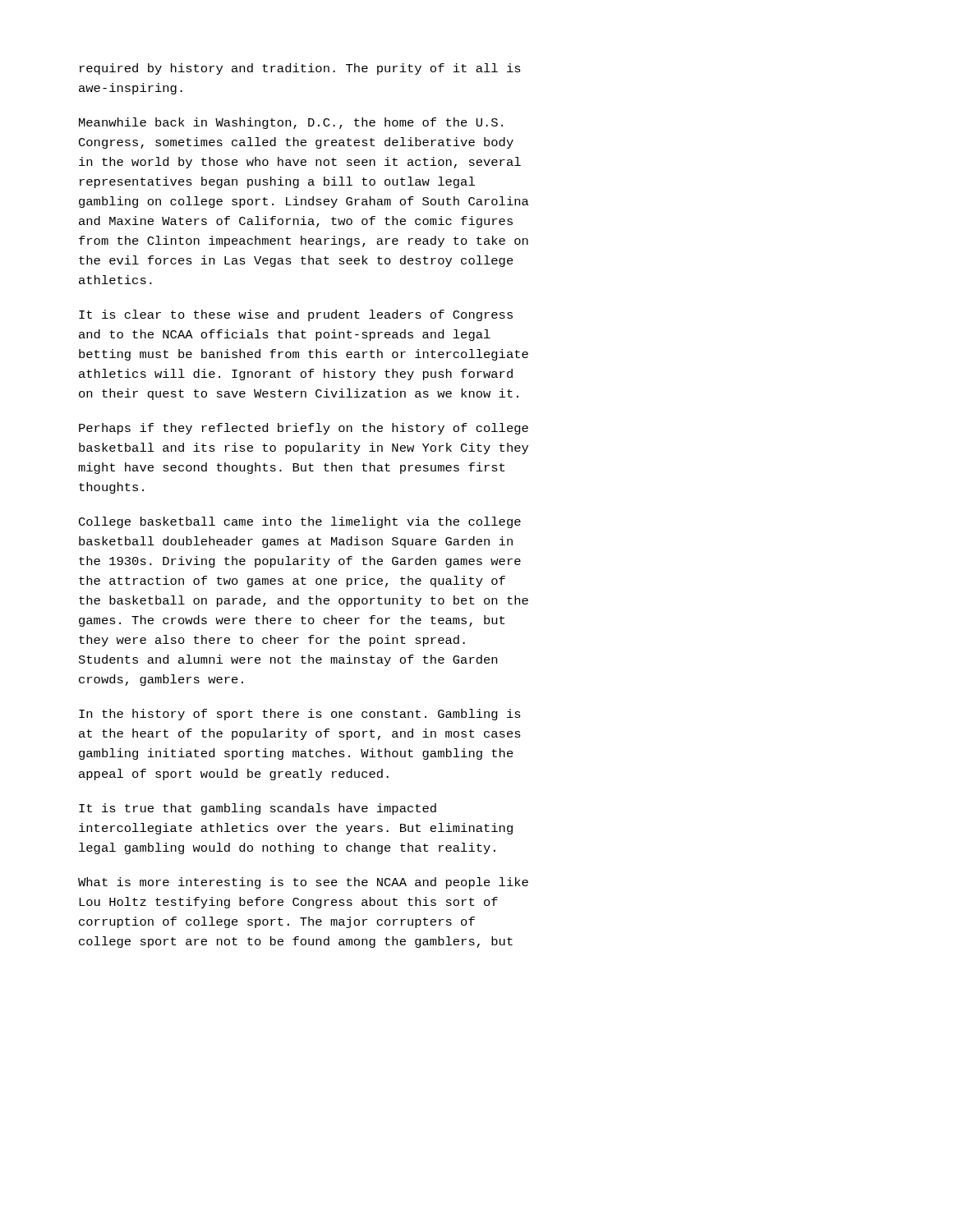953x1232 pixels.
Task: Select the text block that reads "Perhaps if they reflected briefly on the"
Action: pos(303,459)
